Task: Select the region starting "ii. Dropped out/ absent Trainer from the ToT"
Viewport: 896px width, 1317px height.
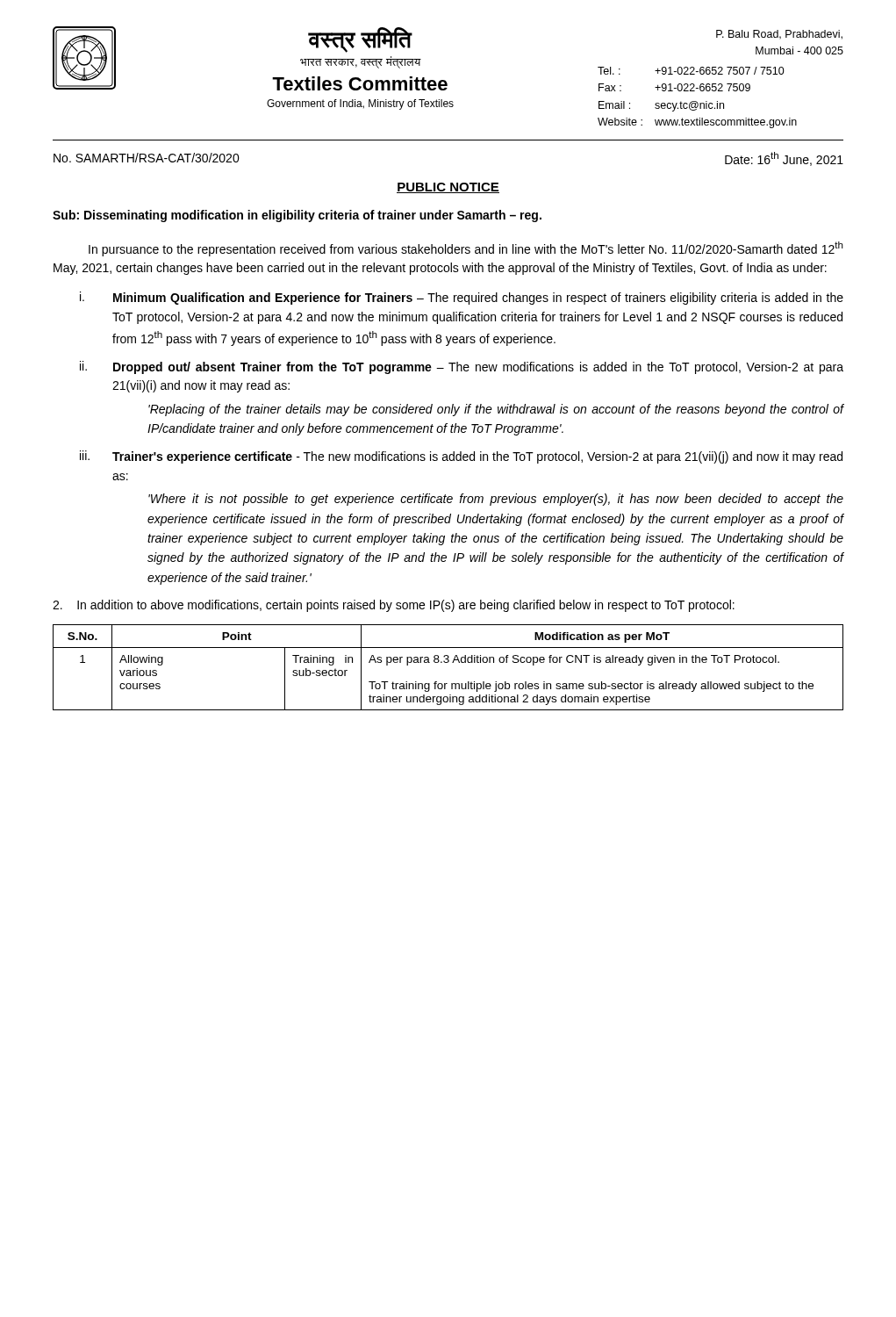Action: click(x=461, y=398)
